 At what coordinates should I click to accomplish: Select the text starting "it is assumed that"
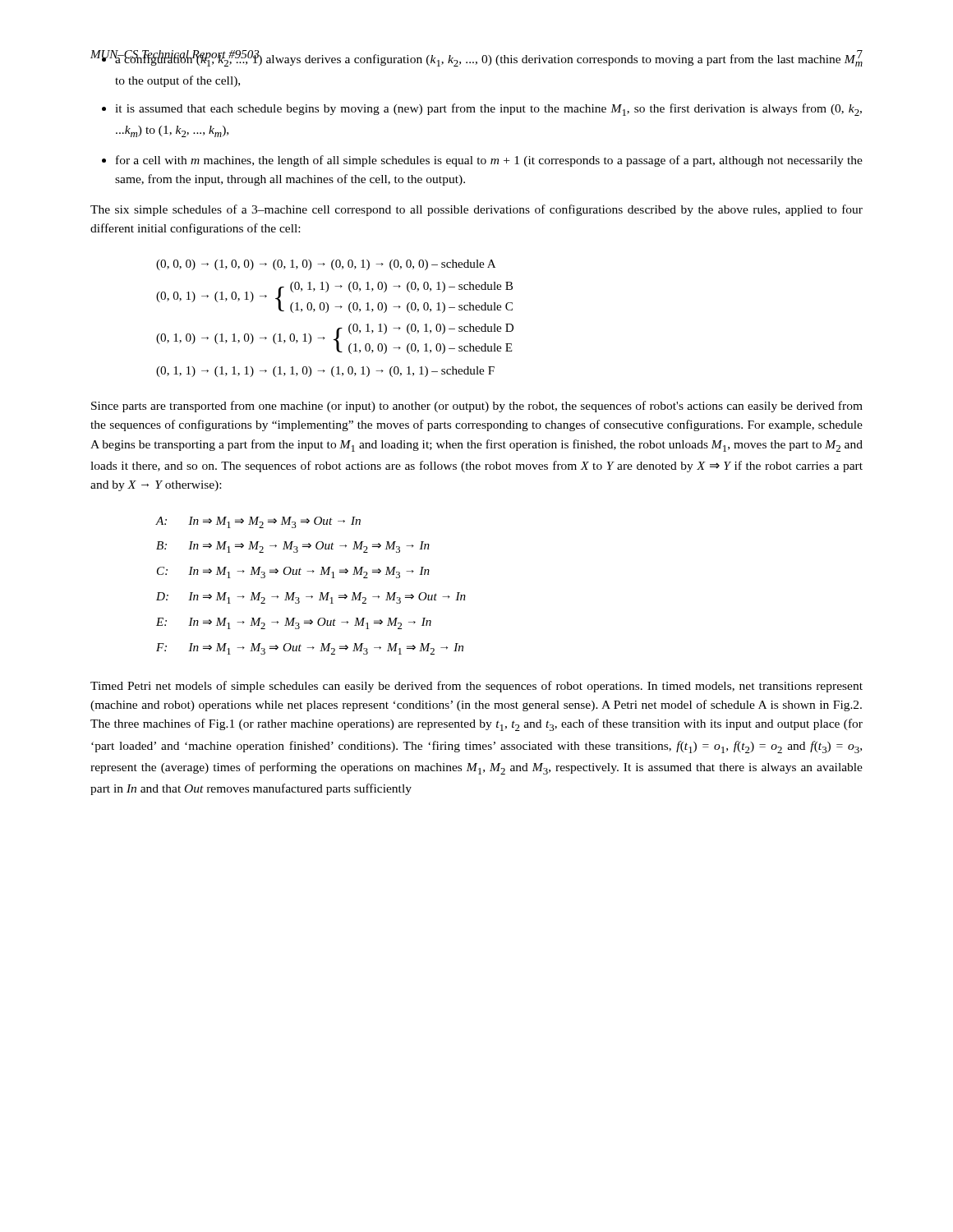[489, 120]
